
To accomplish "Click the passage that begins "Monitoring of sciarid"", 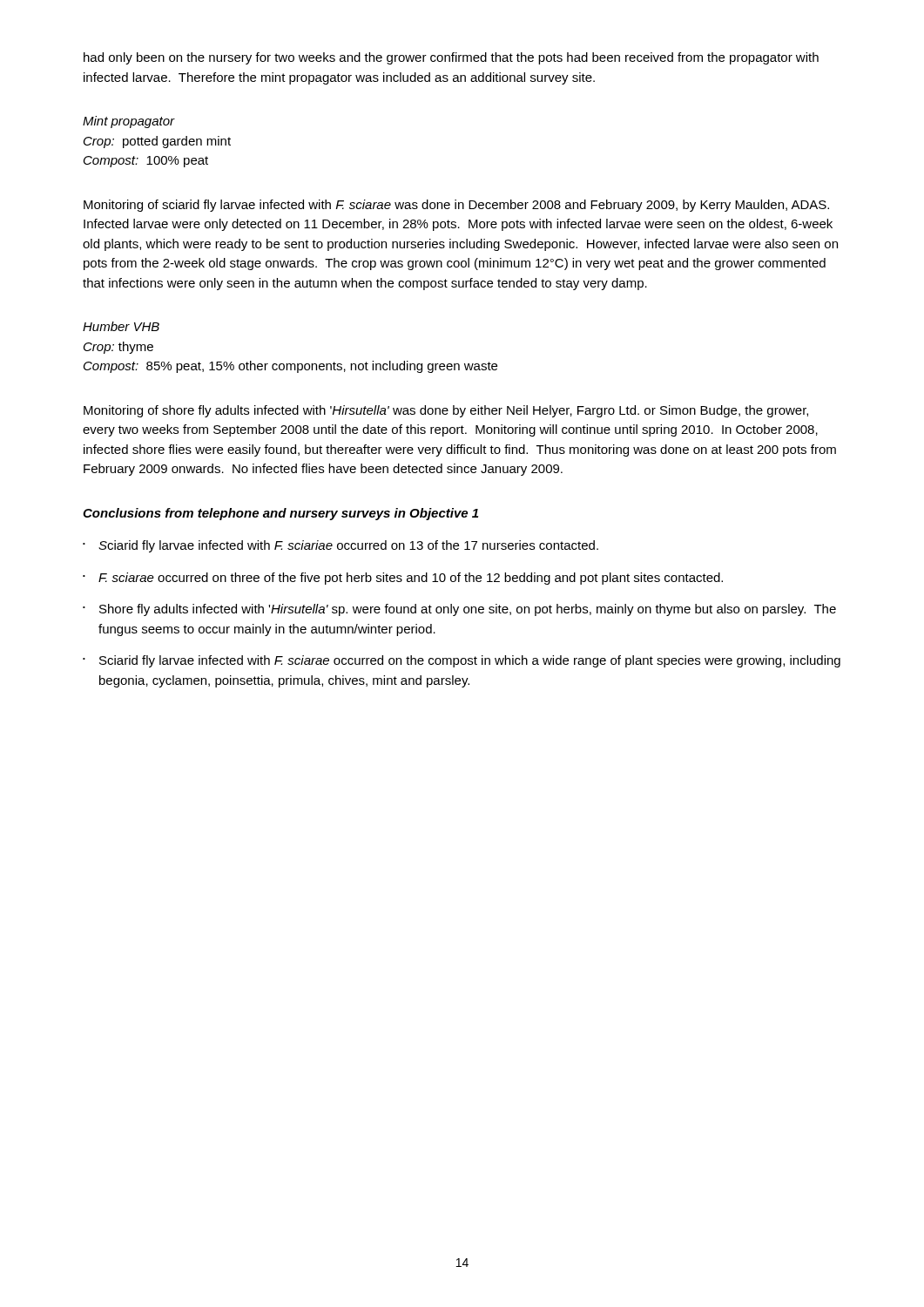I will pyautogui.click(x=462, y=244).
